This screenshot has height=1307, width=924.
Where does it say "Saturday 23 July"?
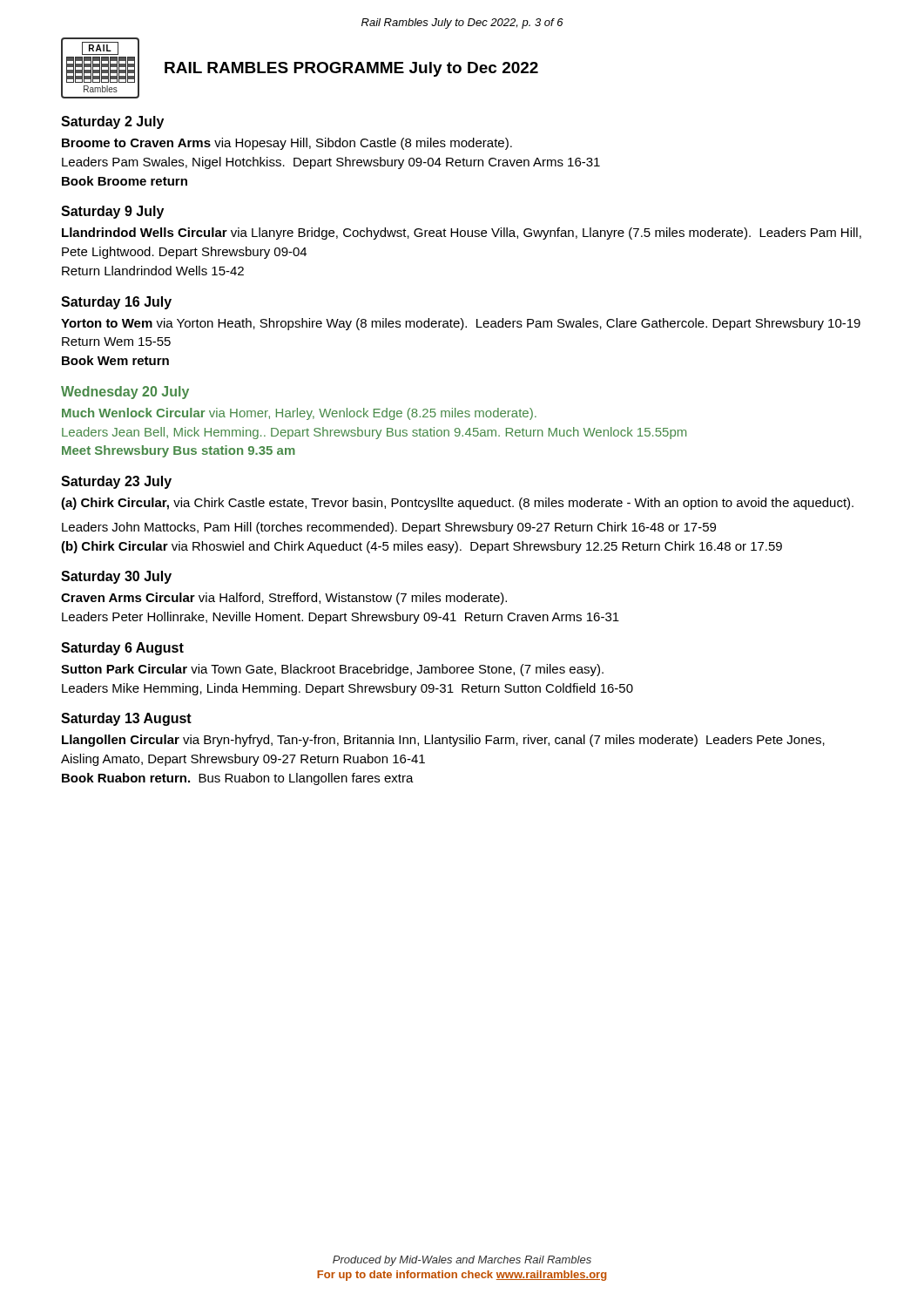[116, 481]
